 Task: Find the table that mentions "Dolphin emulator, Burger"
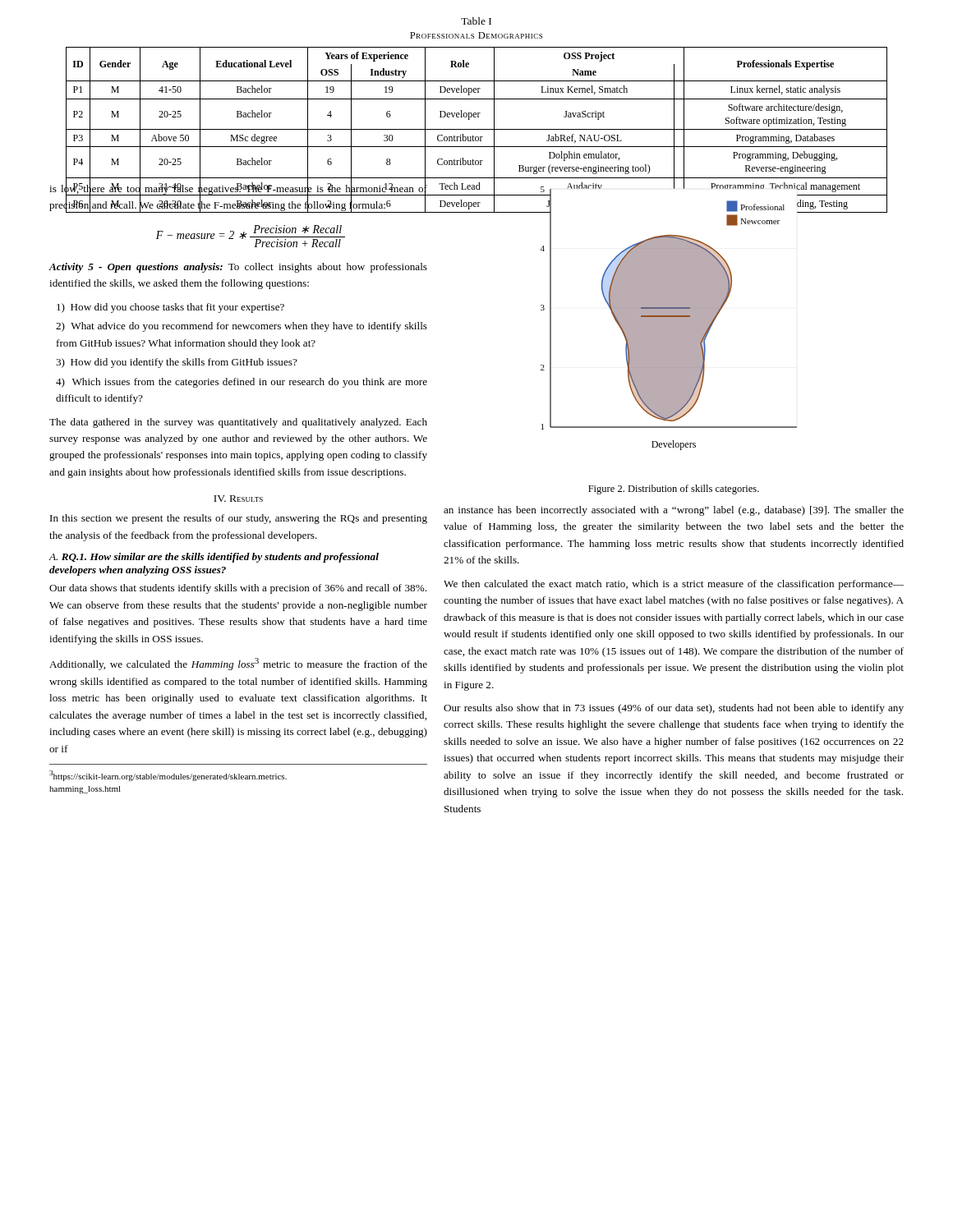476,130
